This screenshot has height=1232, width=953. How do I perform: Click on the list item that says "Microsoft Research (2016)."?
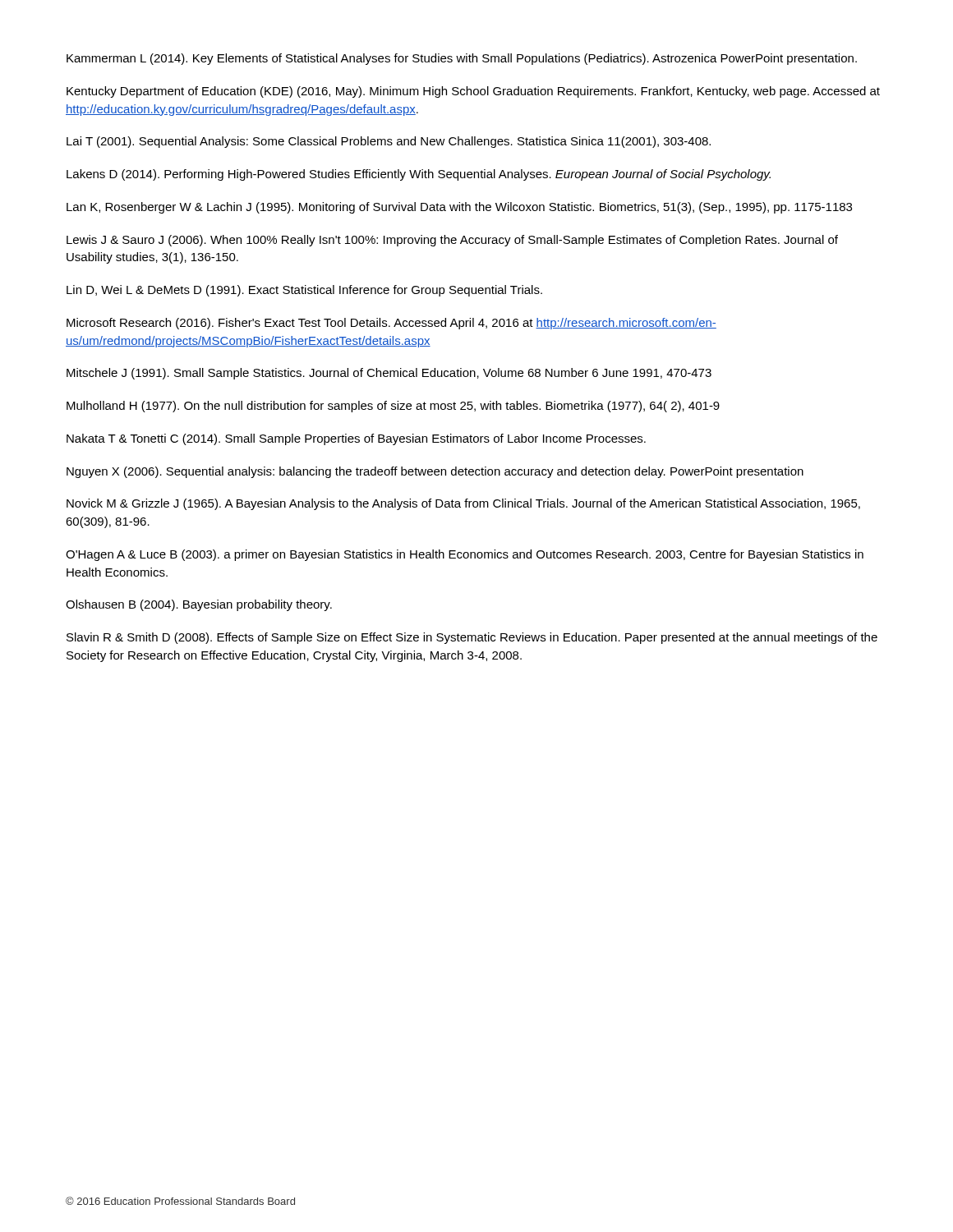pos(391,331)
